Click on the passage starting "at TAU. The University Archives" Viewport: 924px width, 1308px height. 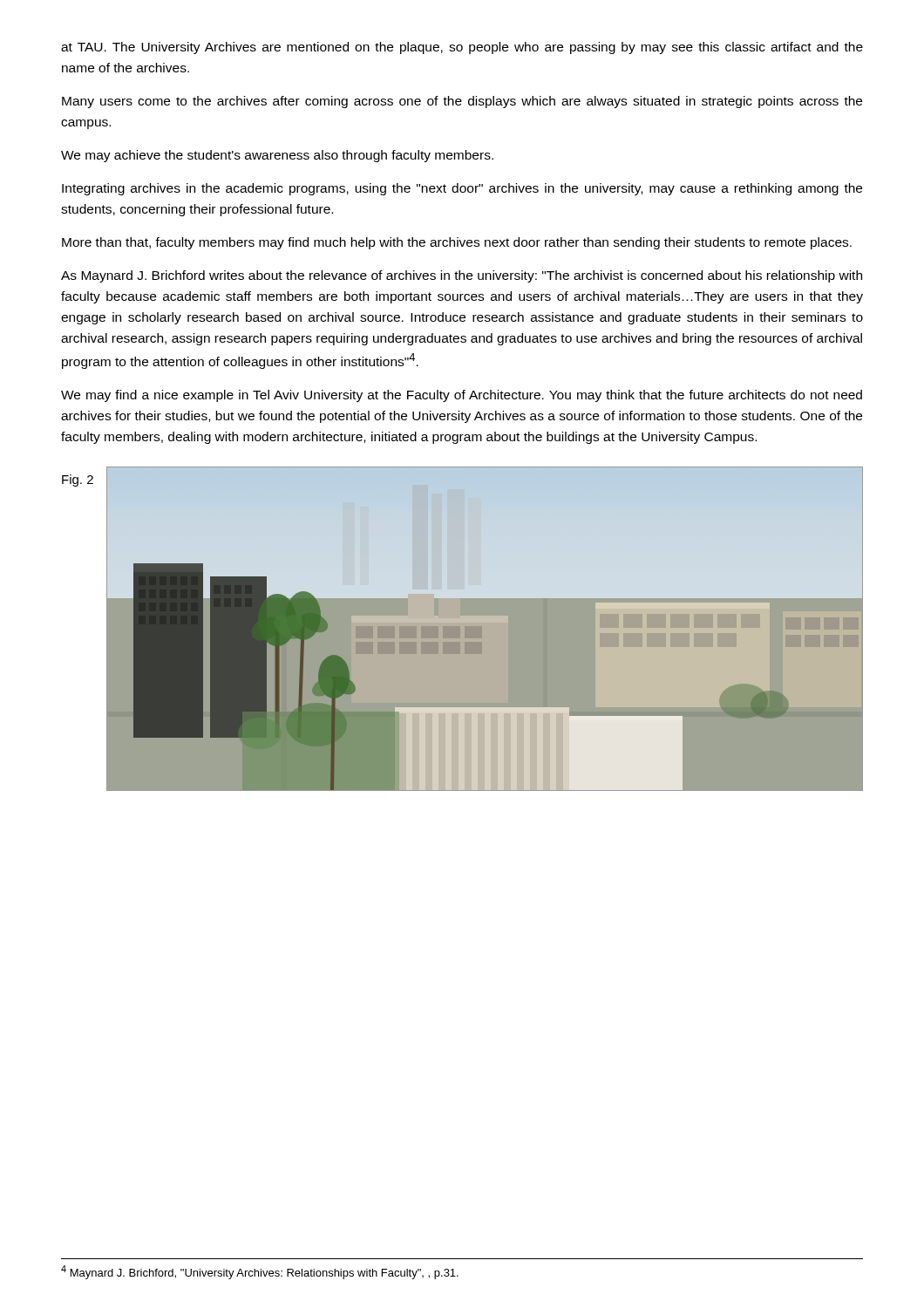tap(462, 57)
